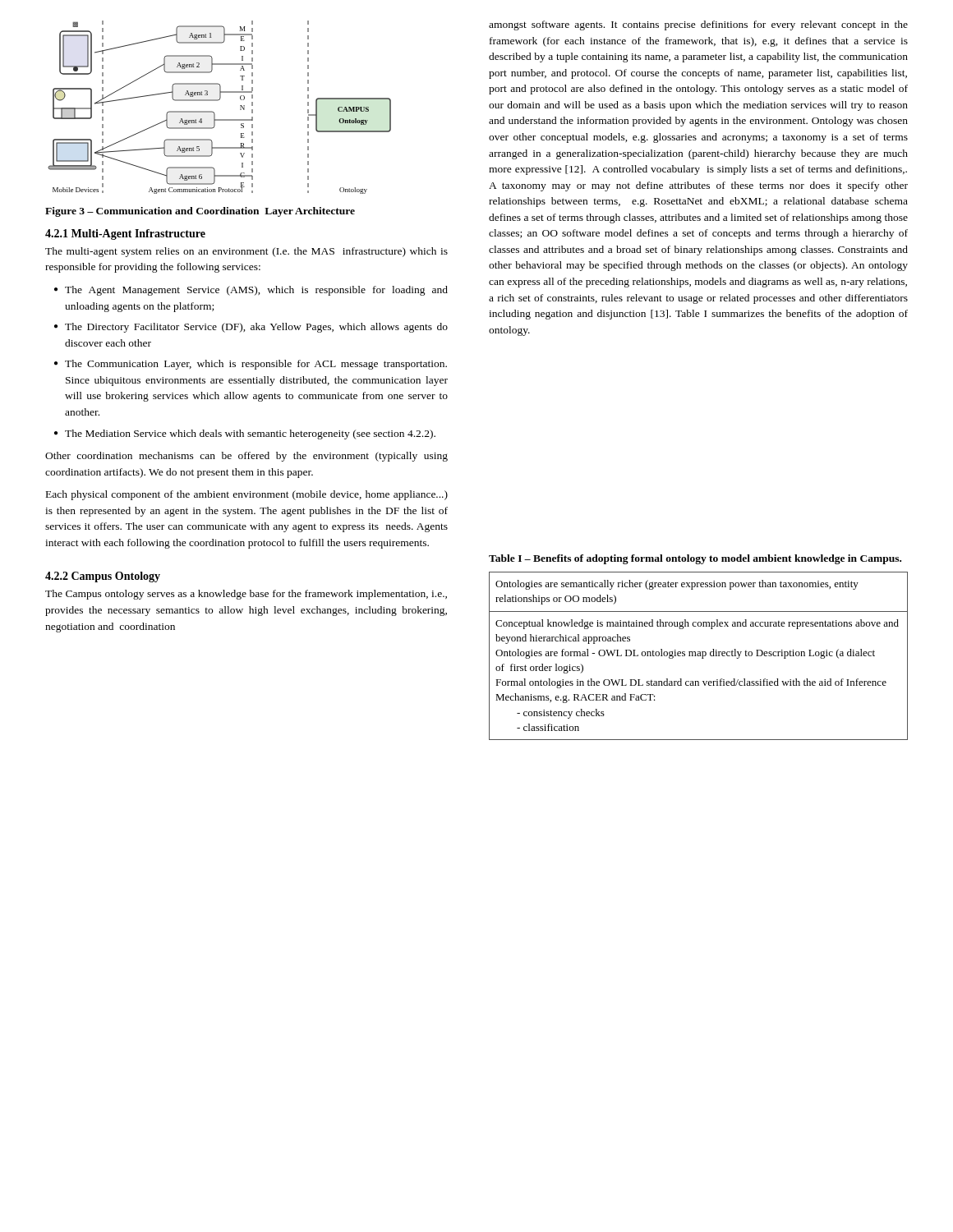Viewport: 953px width, 1232px height.
Task: Select the list item that says "● The Mediation Service which deals with semantic"
Action: [251, 433]
